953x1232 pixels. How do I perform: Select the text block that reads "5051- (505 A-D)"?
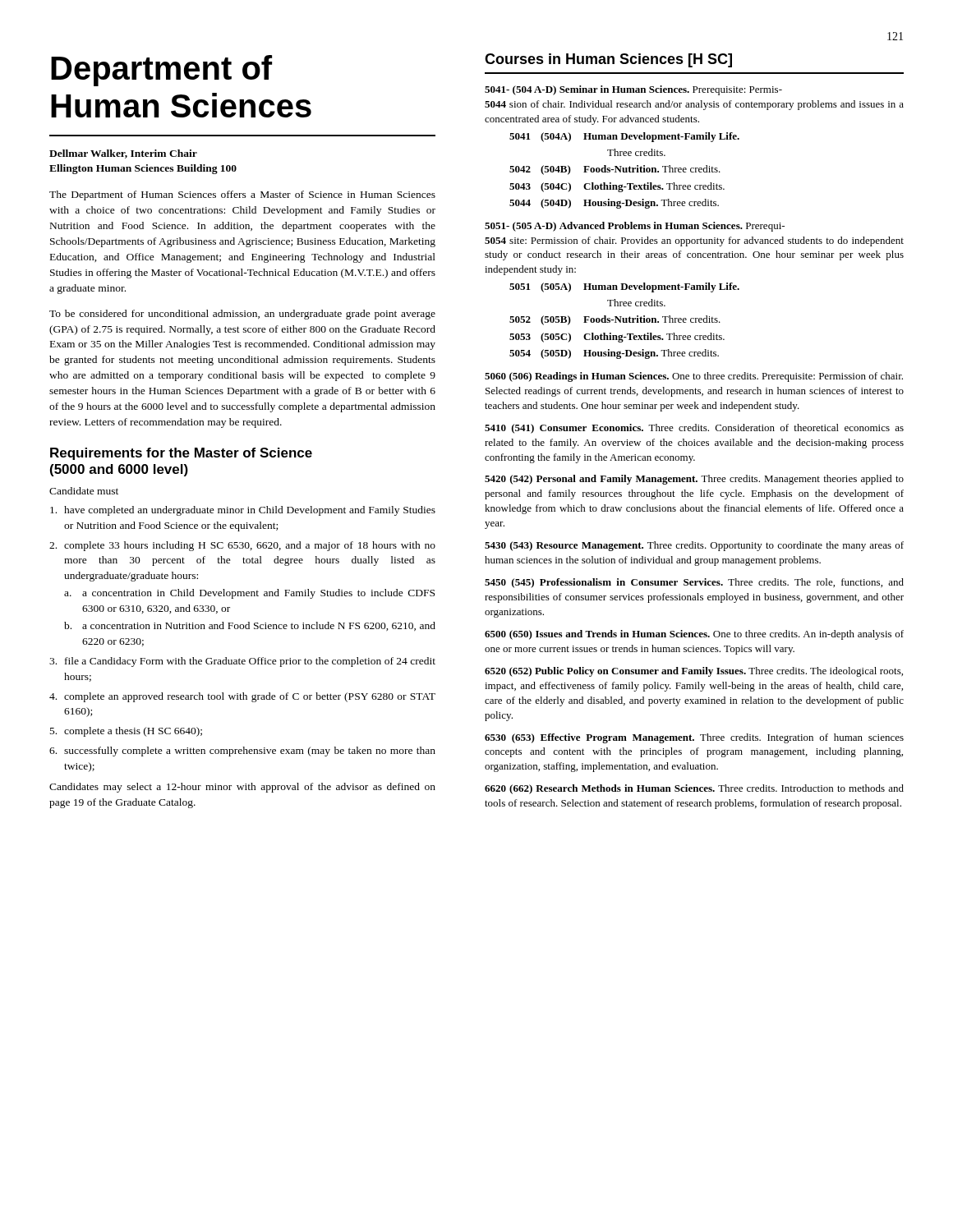694,290
